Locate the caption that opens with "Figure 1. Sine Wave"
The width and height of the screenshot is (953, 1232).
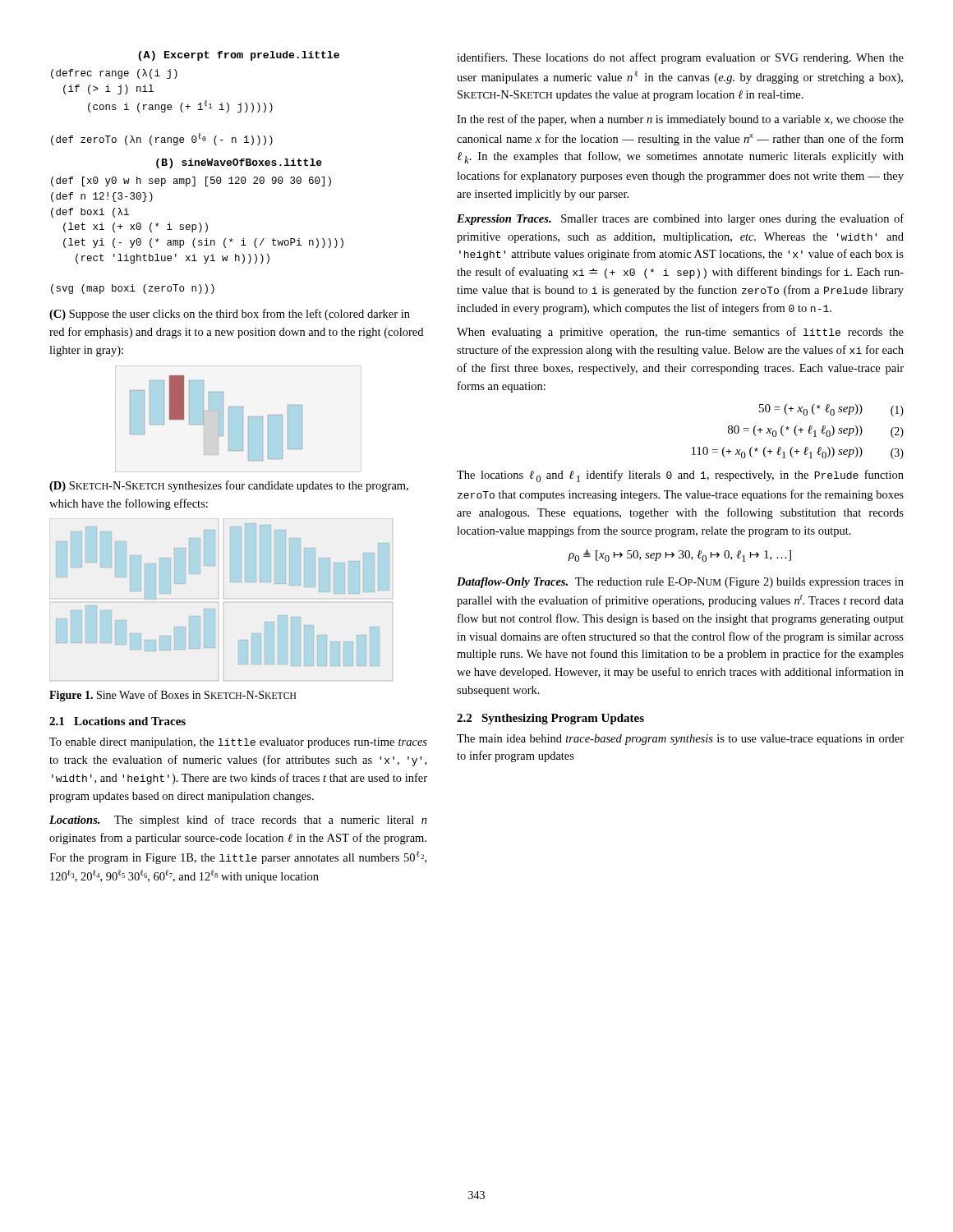(173, 695)
